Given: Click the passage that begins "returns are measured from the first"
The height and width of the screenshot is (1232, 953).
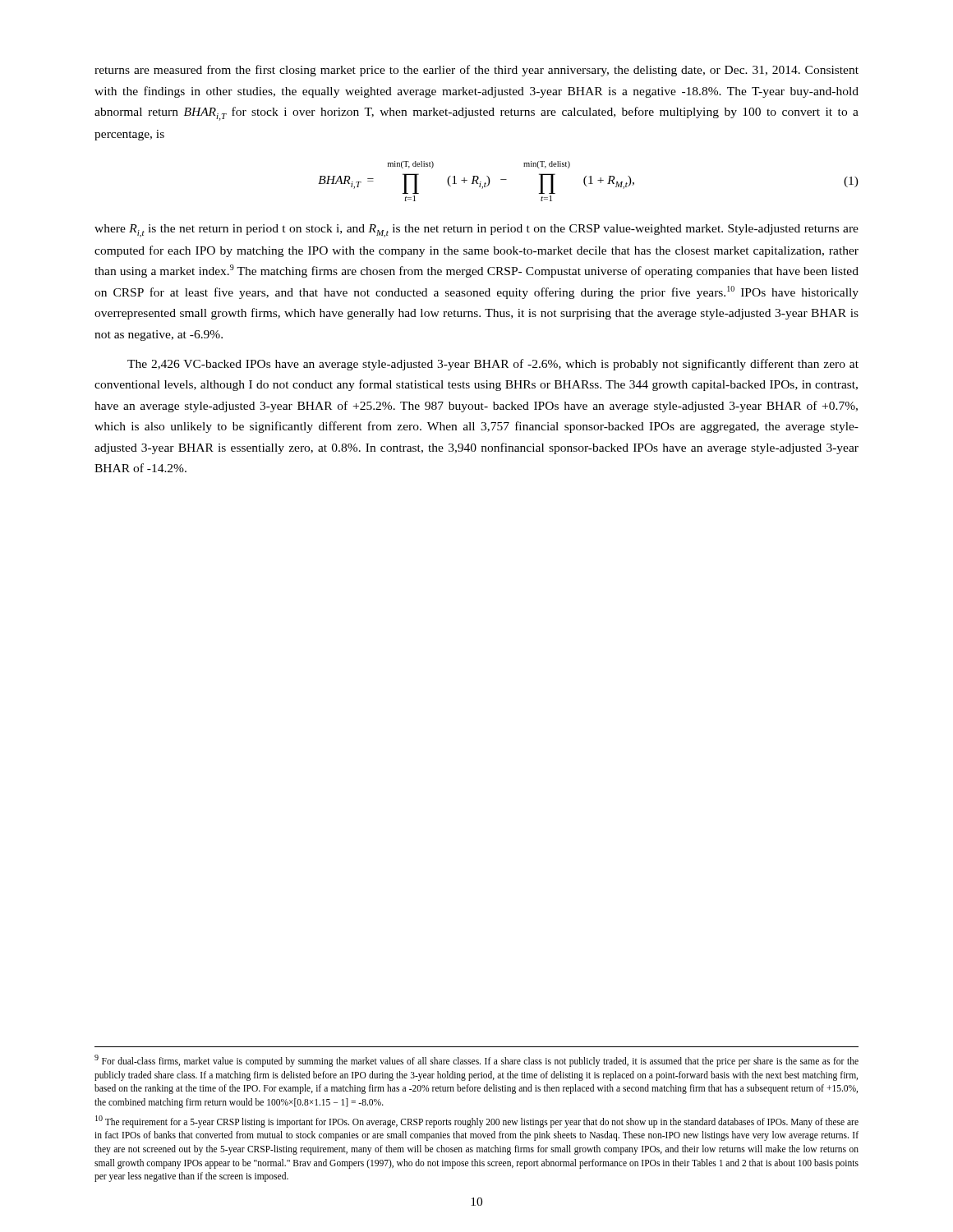Looking at the screenshot, I should 476,102.
